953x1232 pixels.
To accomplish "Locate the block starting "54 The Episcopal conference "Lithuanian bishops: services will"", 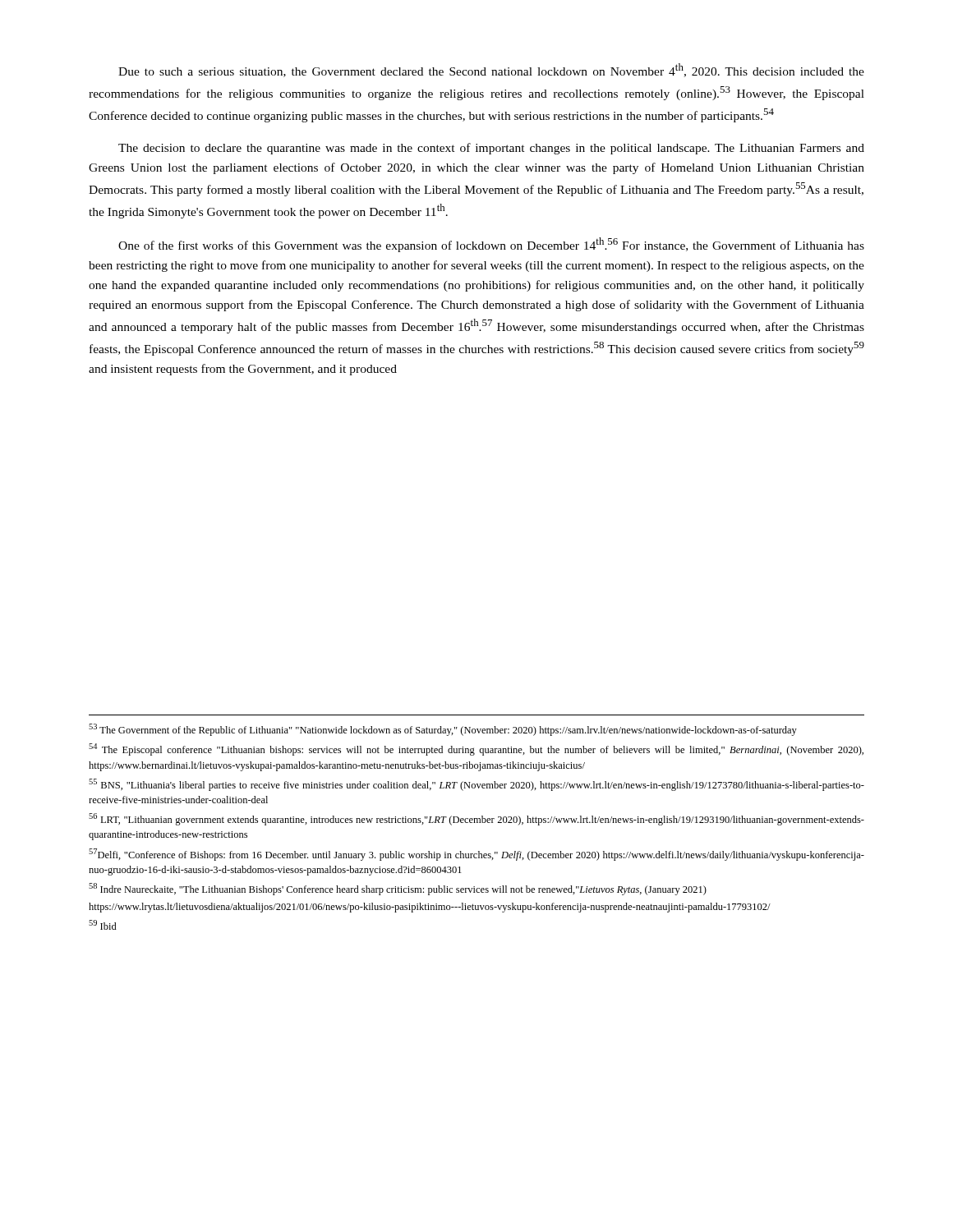I will (x=476, y=756).
